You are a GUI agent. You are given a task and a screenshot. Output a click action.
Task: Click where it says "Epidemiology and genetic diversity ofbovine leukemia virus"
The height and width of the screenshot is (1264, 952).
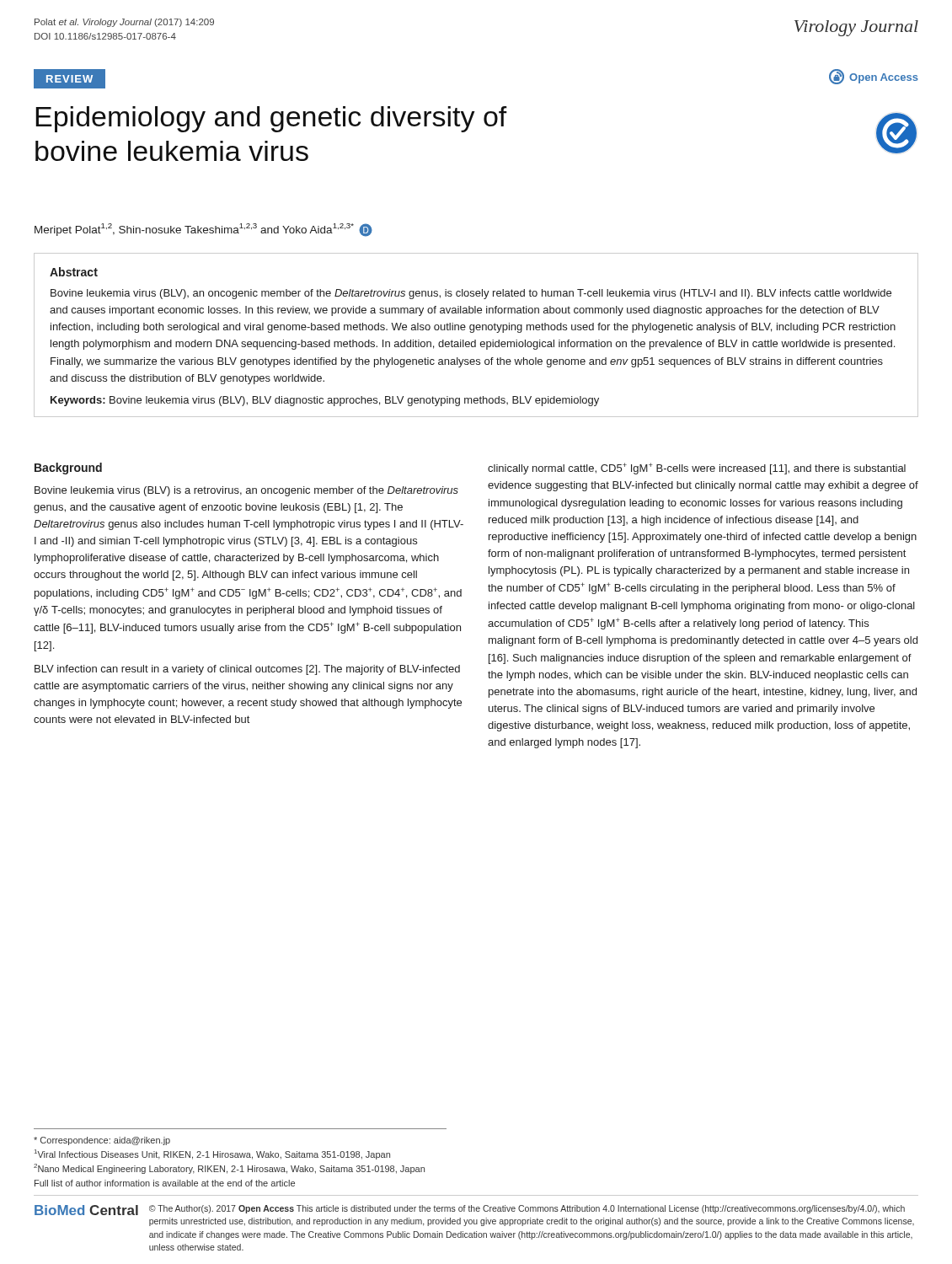coord(270,134)
